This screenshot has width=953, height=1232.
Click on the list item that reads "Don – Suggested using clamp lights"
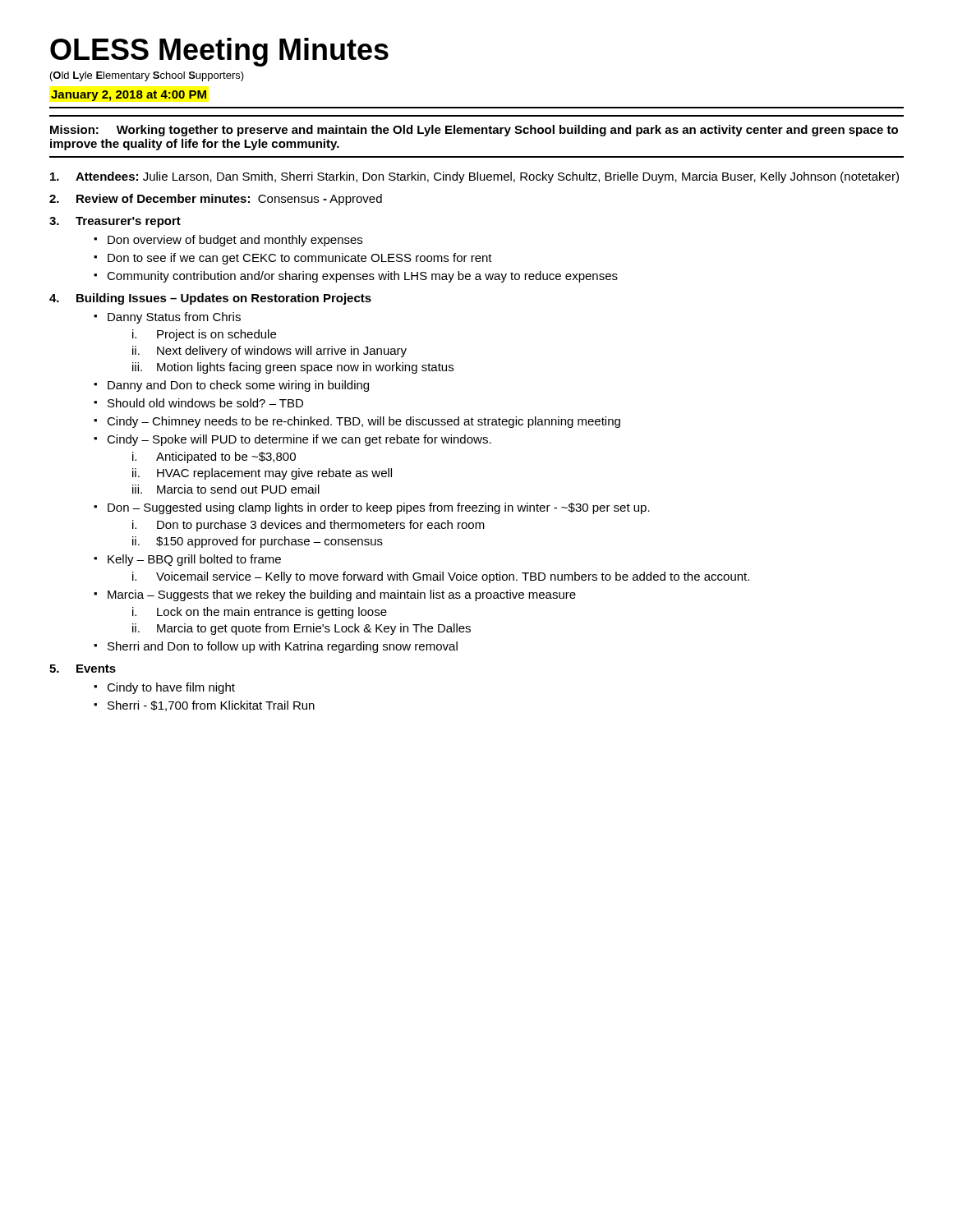coord(379,508)
